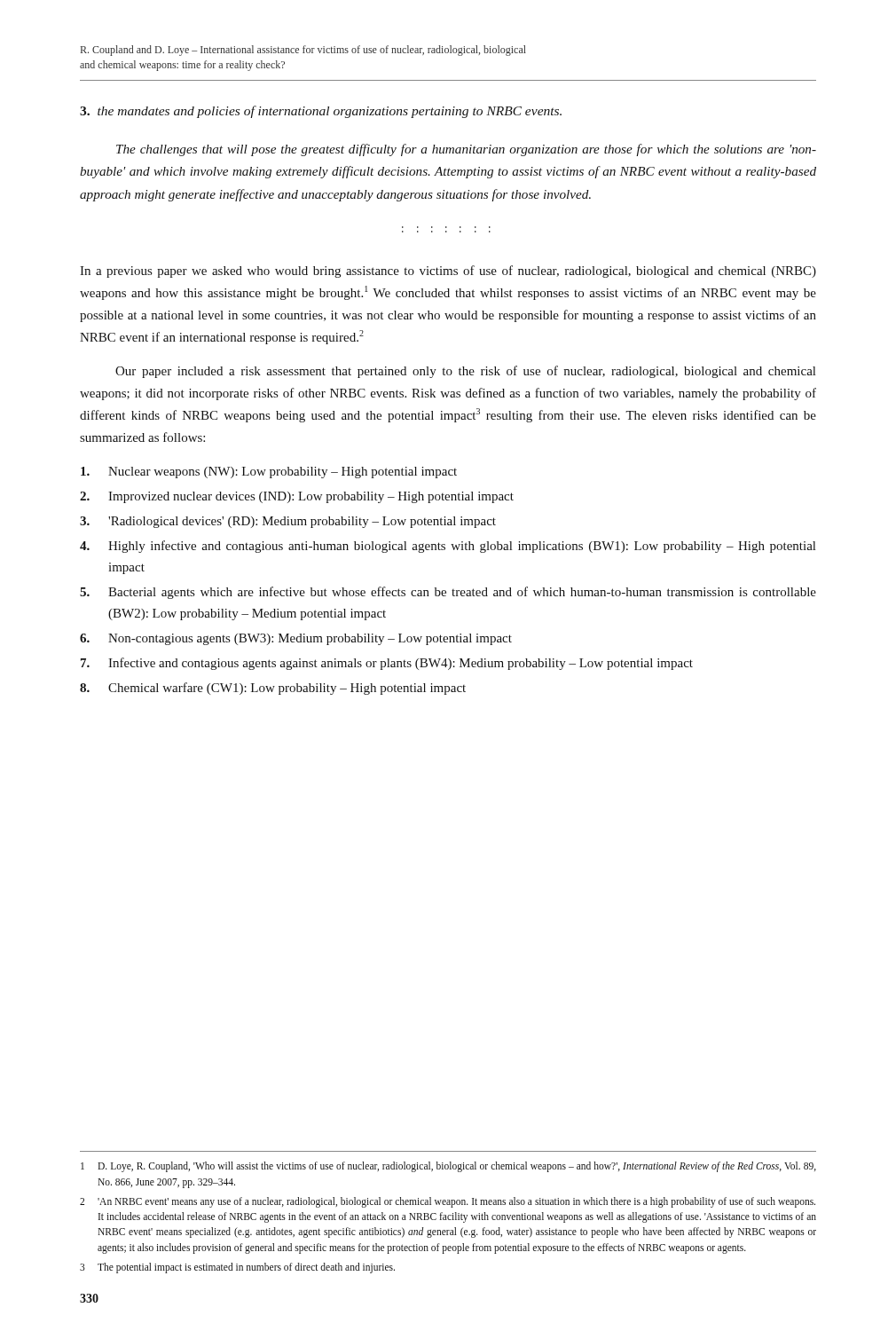Click the passage that begins "3 The potential impact is estimated"
The width and height of the screenshot is (896, 1331).
[238, 1267]
